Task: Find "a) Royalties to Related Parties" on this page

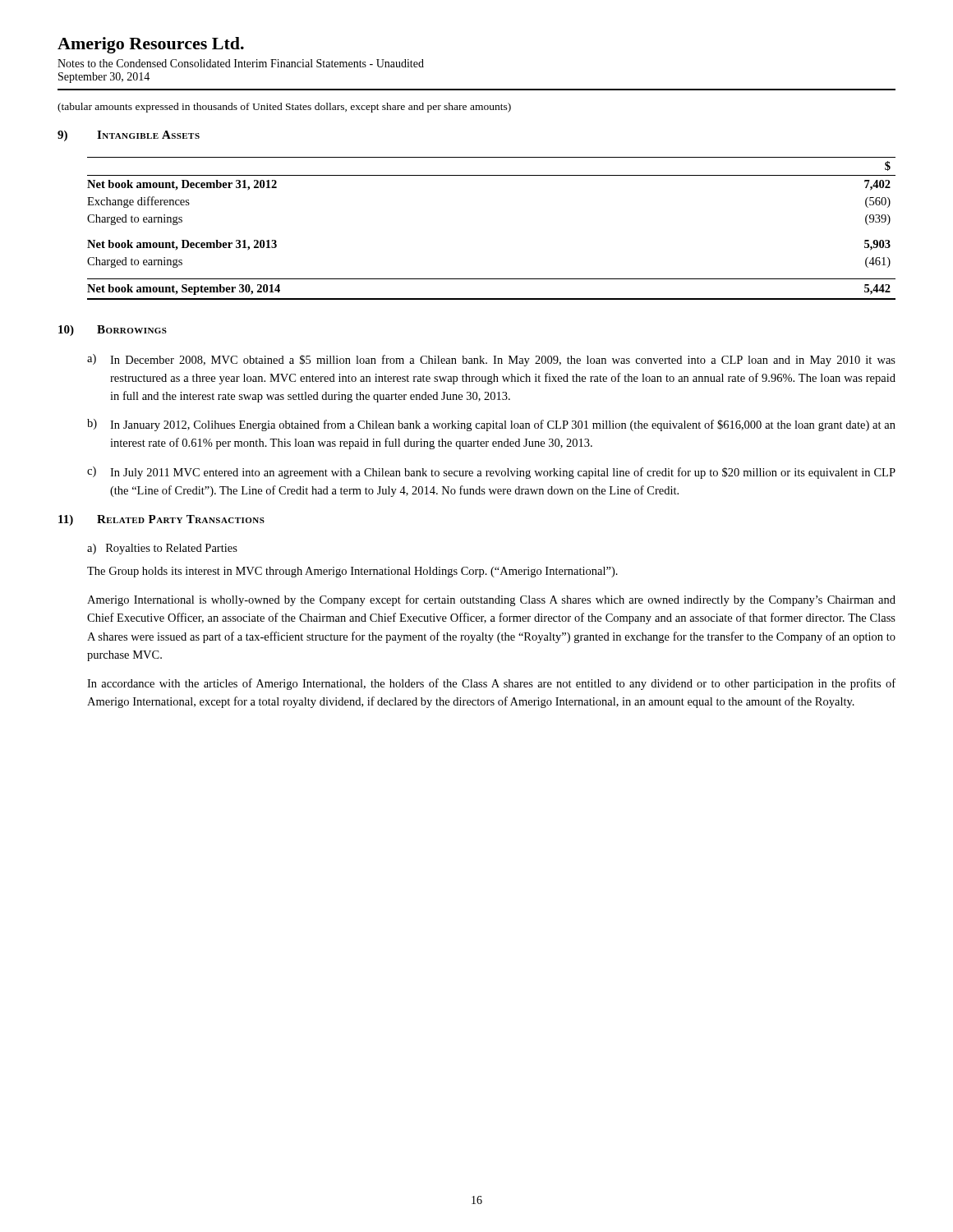Action: click(x=162, y=548)
